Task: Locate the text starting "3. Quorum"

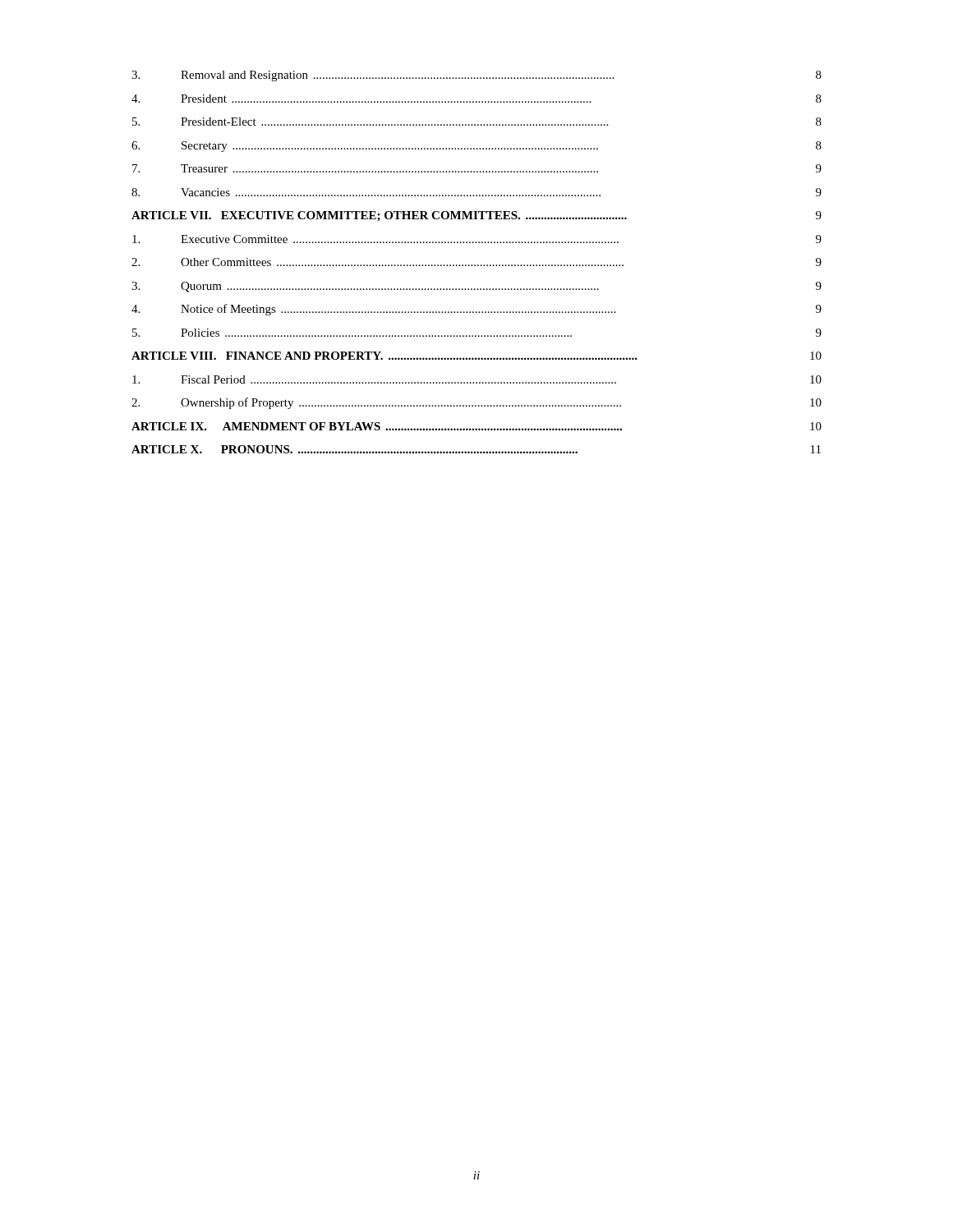Action: click(x=476, y=286)
